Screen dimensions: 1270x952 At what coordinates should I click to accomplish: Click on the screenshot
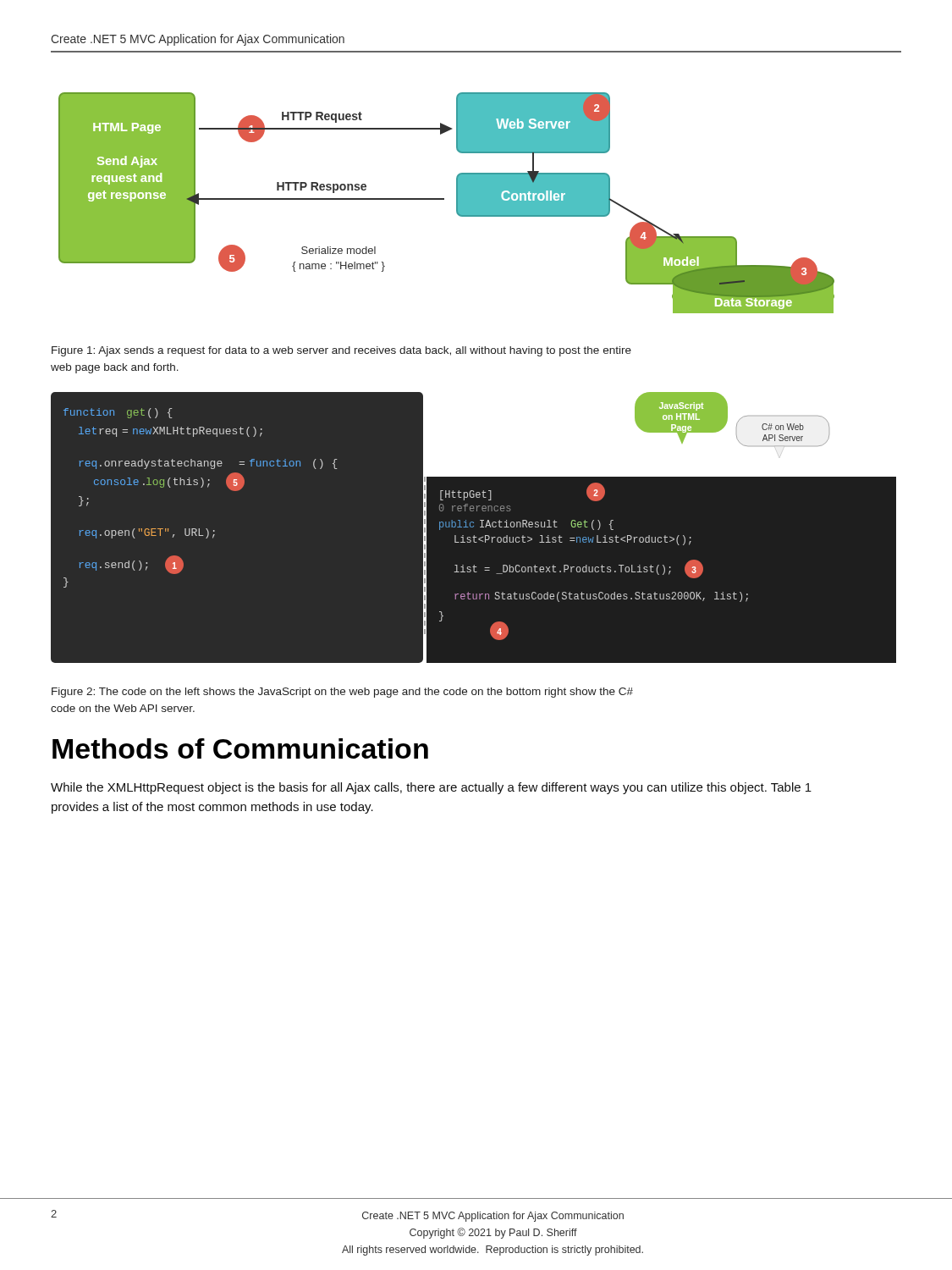pos(476,531)
